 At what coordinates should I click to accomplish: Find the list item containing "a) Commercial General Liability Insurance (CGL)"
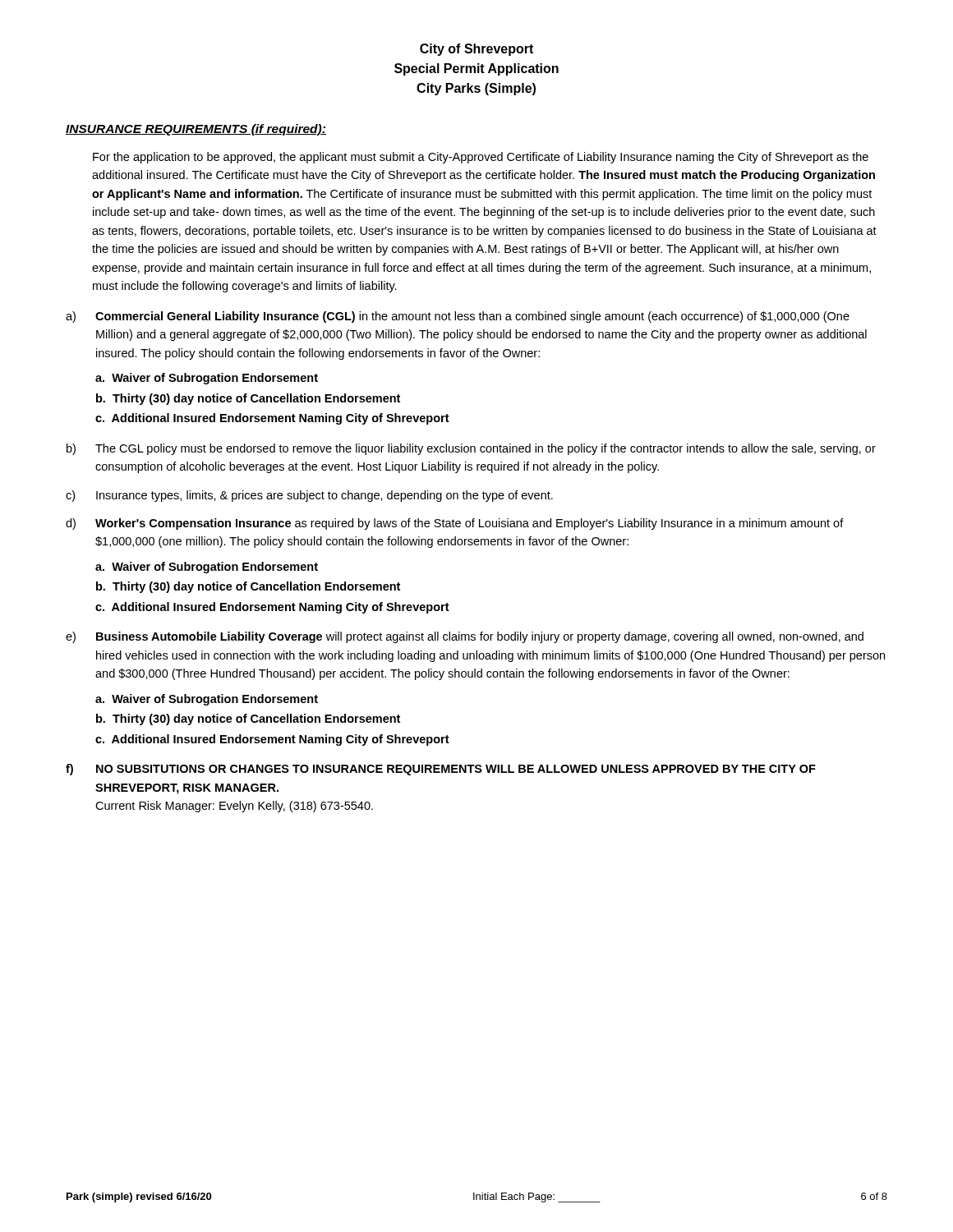click(476, 368)
